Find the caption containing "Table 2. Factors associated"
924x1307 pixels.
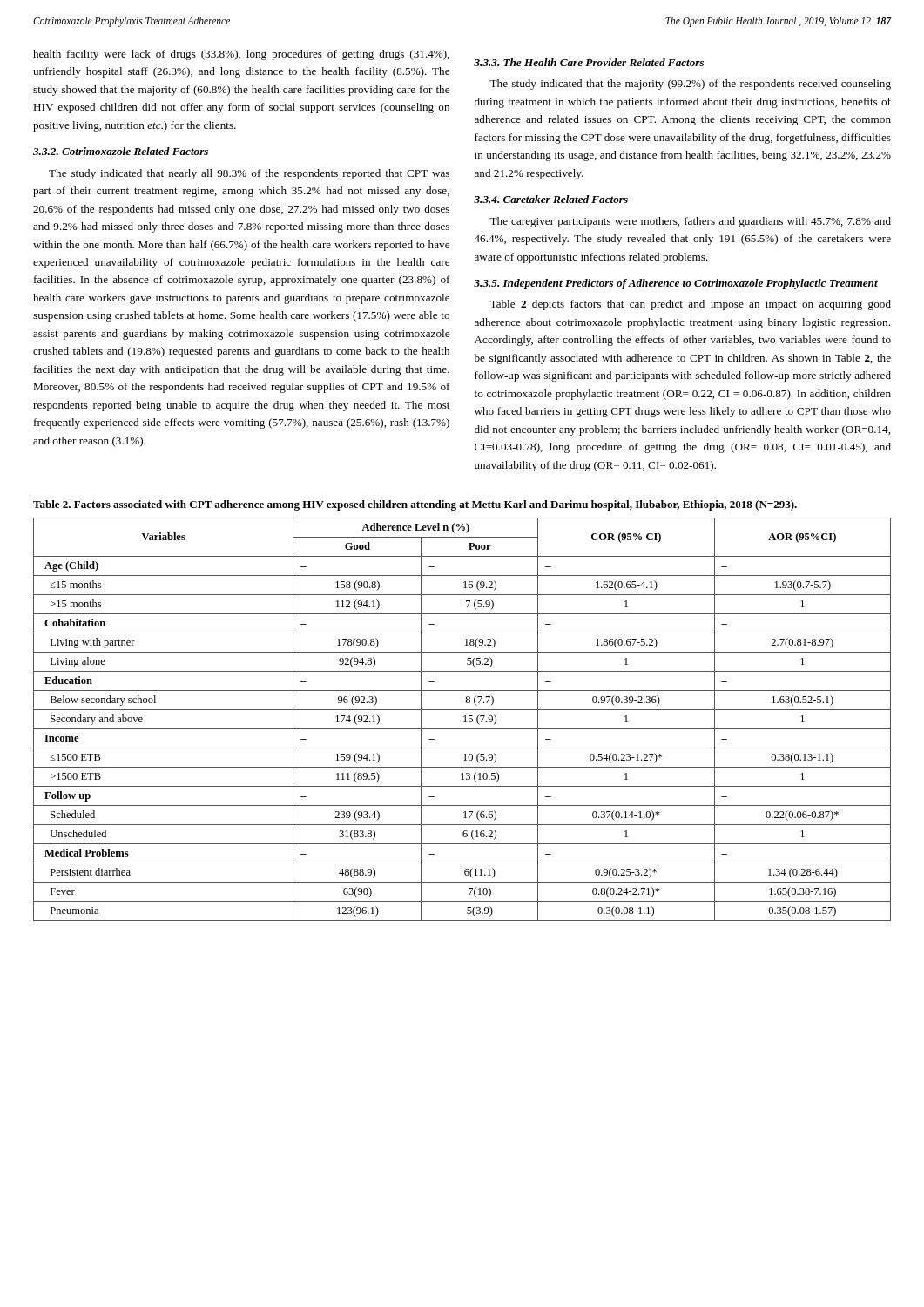[x=415, y=504]
